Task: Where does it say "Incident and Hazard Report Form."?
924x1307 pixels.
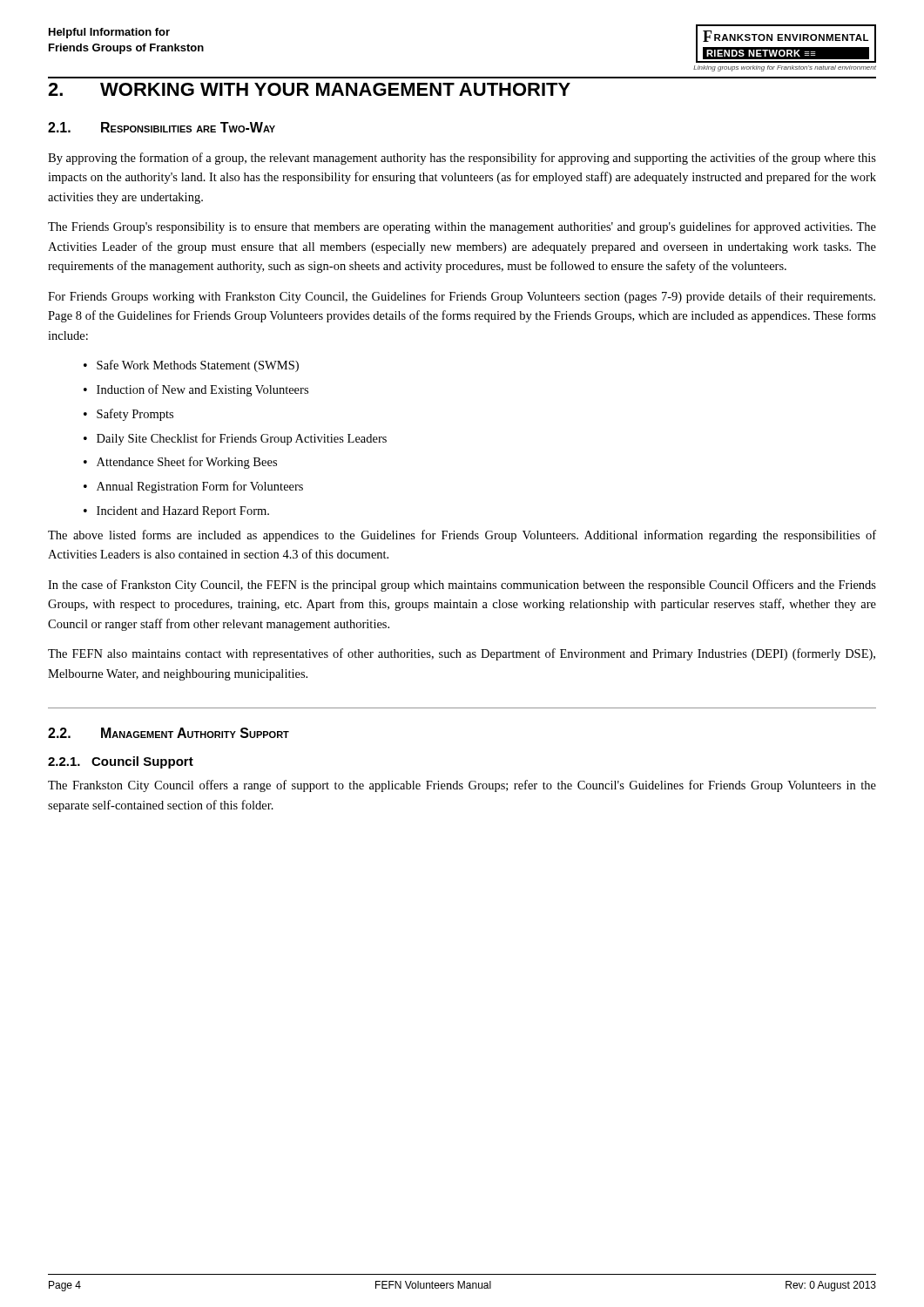Action: [x=183, y=511]
